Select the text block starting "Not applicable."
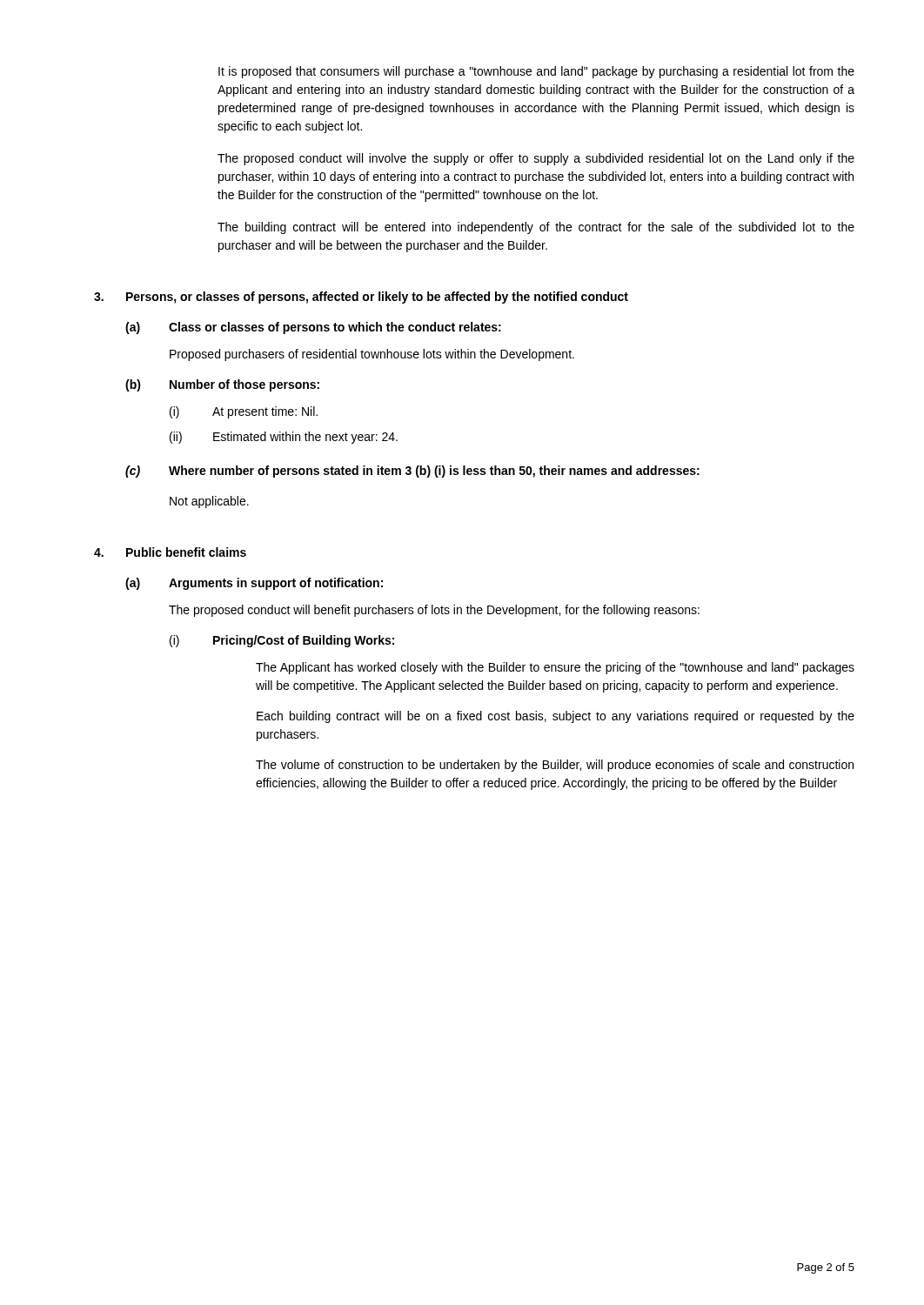The width and height of the screenshot is (924, 1305). (209, 501)
